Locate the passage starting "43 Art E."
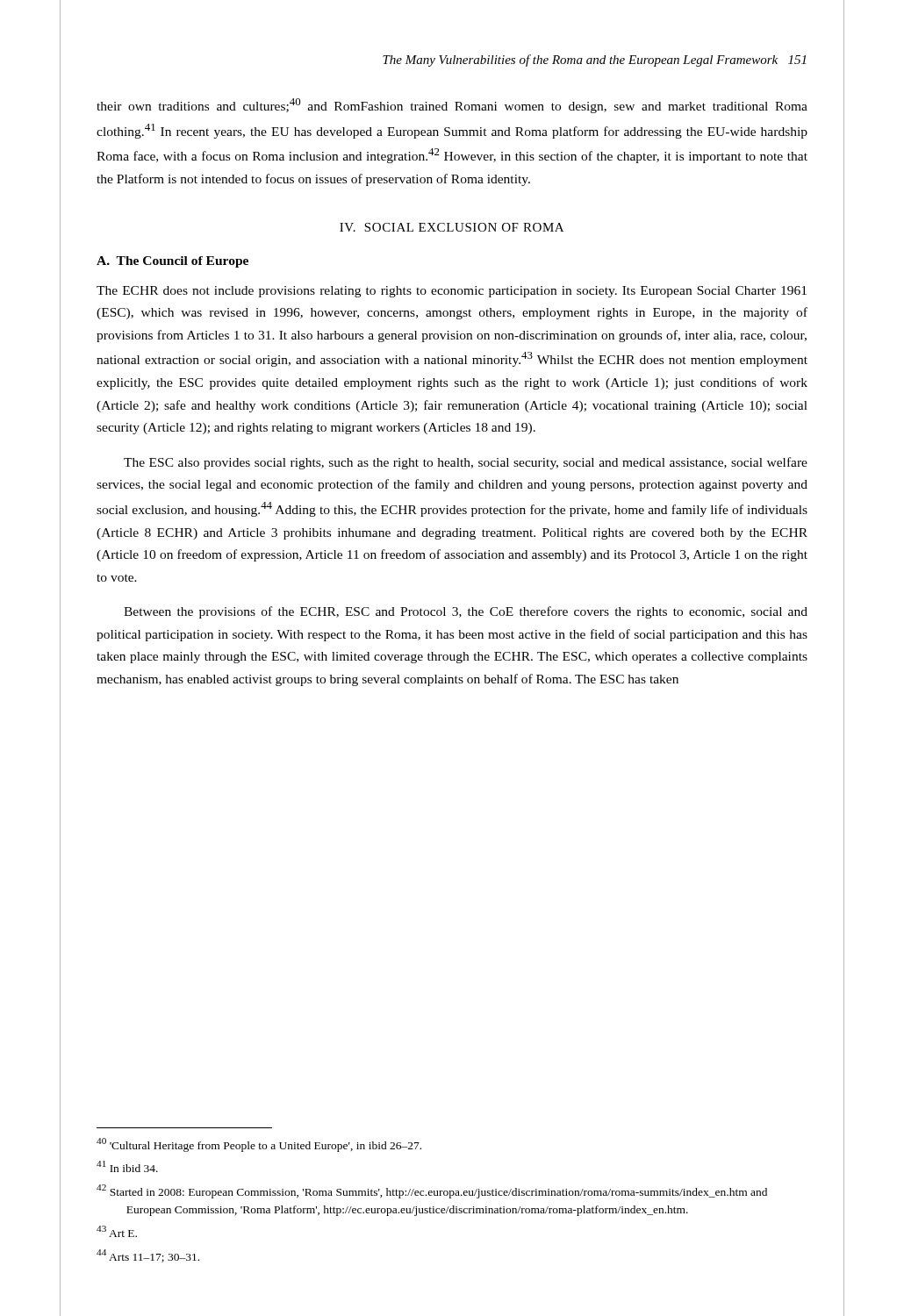The image size is (904, 1316). pyautogui.click(x=117, y=1231)
